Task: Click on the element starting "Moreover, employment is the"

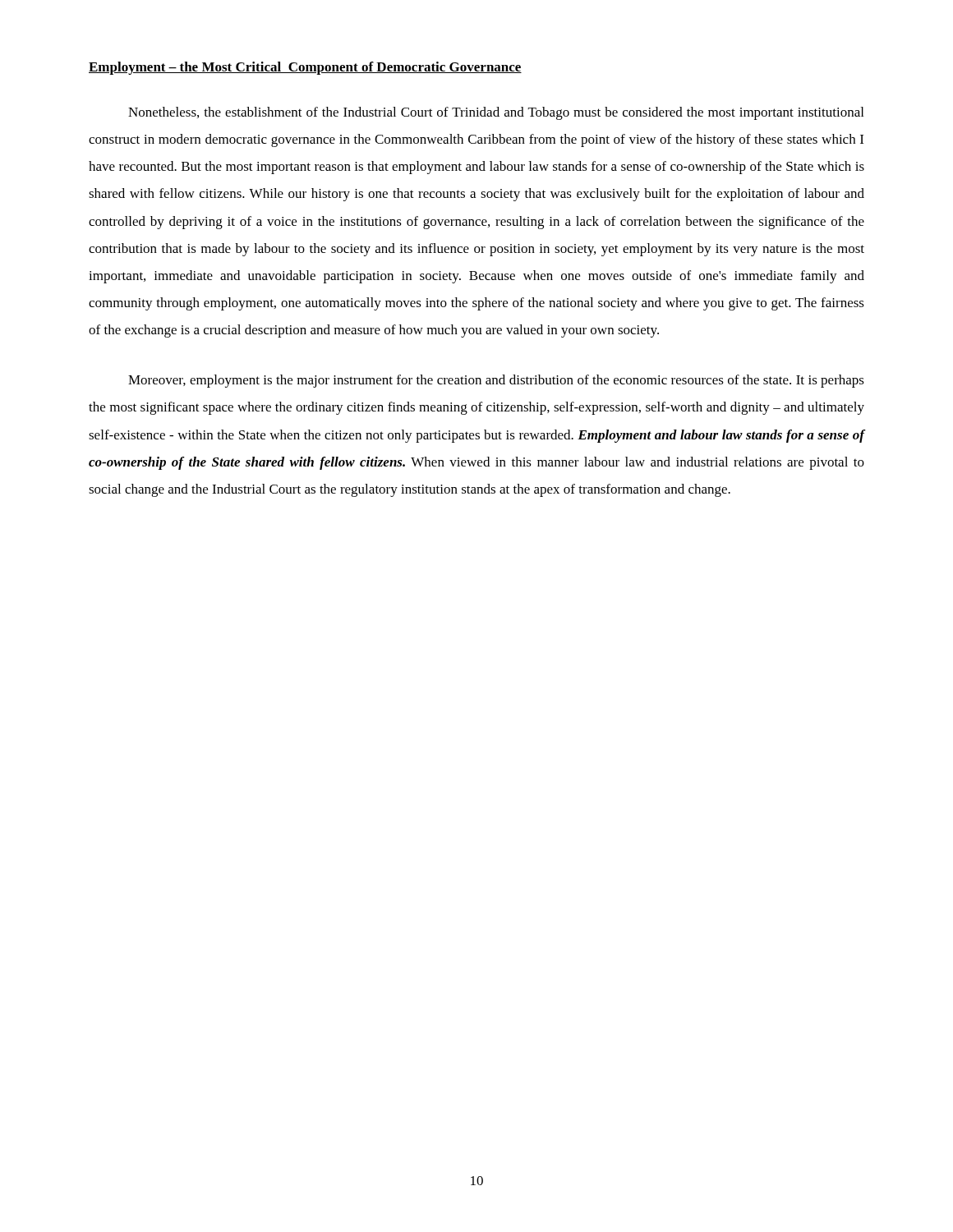Action: point(476,435)
